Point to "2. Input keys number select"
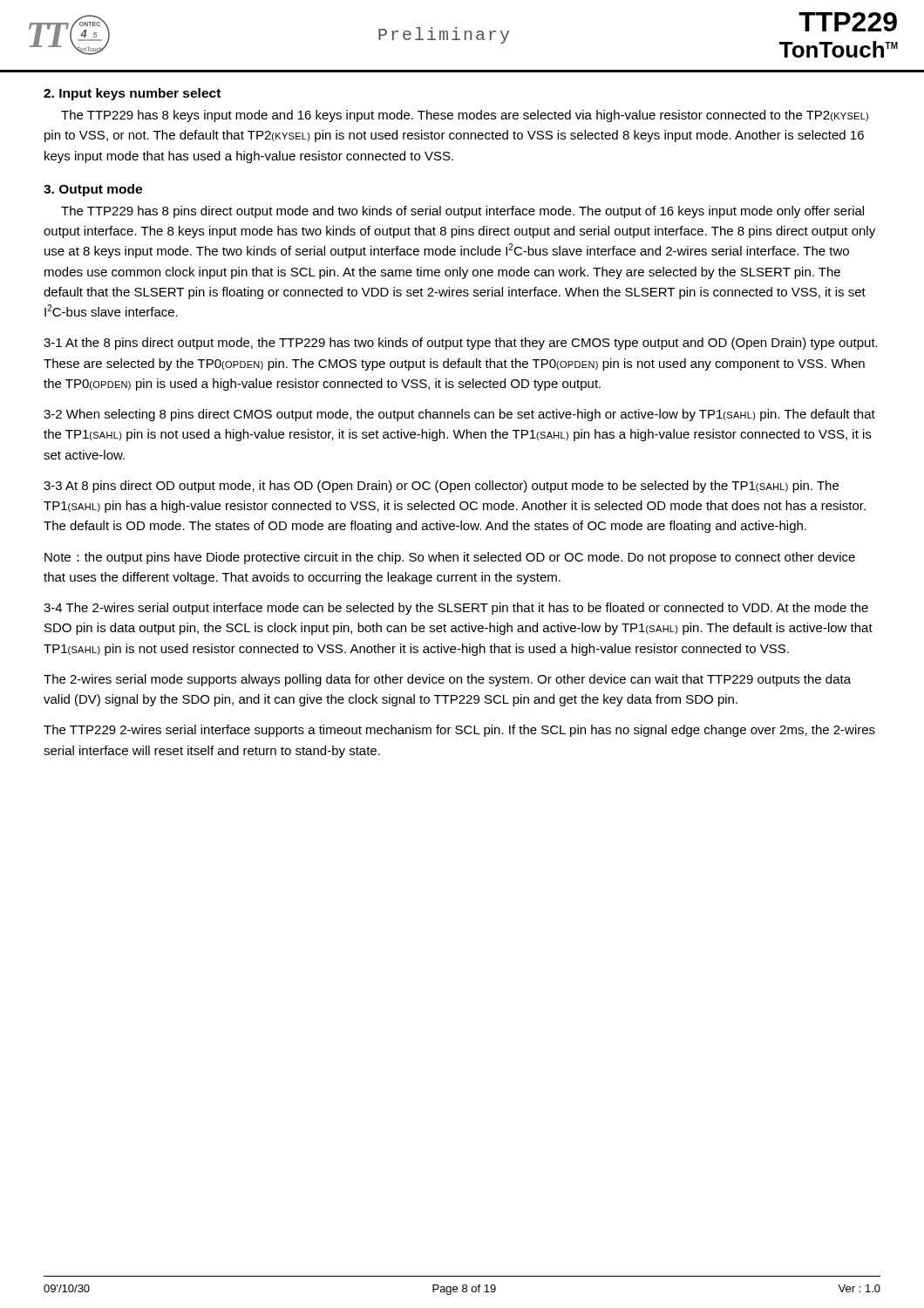924x1308 pixels. (132, 93)
